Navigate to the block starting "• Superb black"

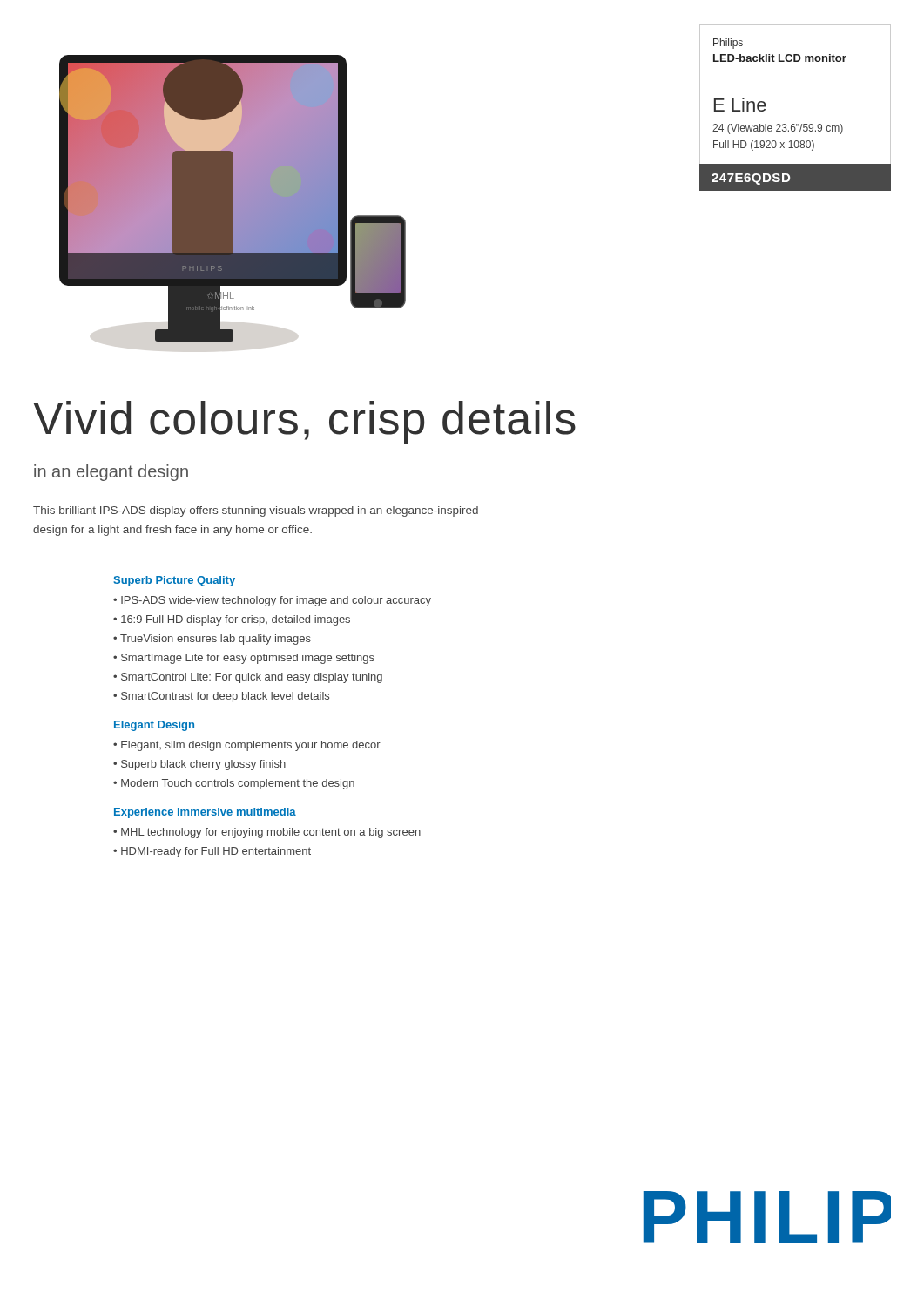tap(199, 764)
